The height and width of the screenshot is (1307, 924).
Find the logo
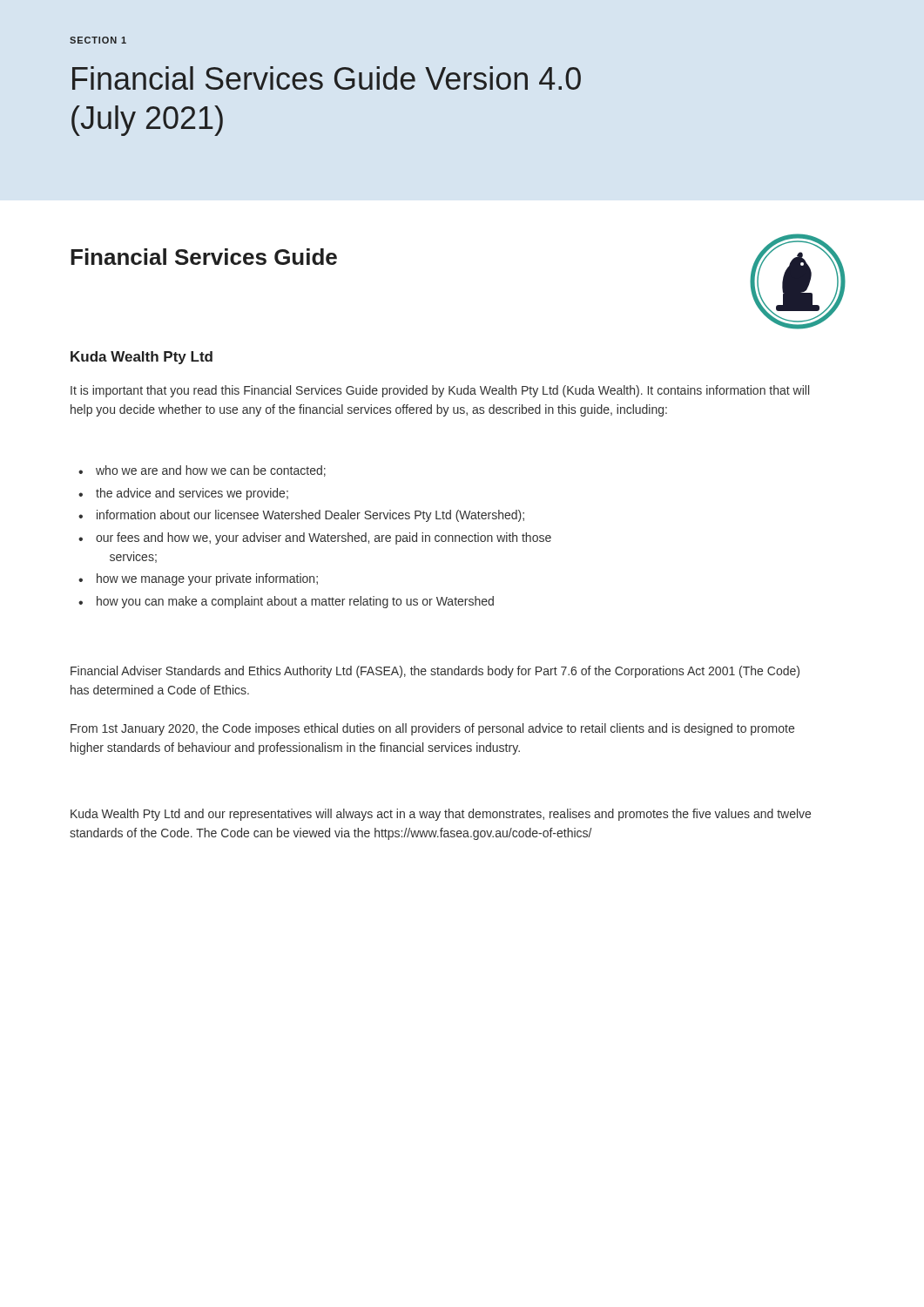coord(798,281)
